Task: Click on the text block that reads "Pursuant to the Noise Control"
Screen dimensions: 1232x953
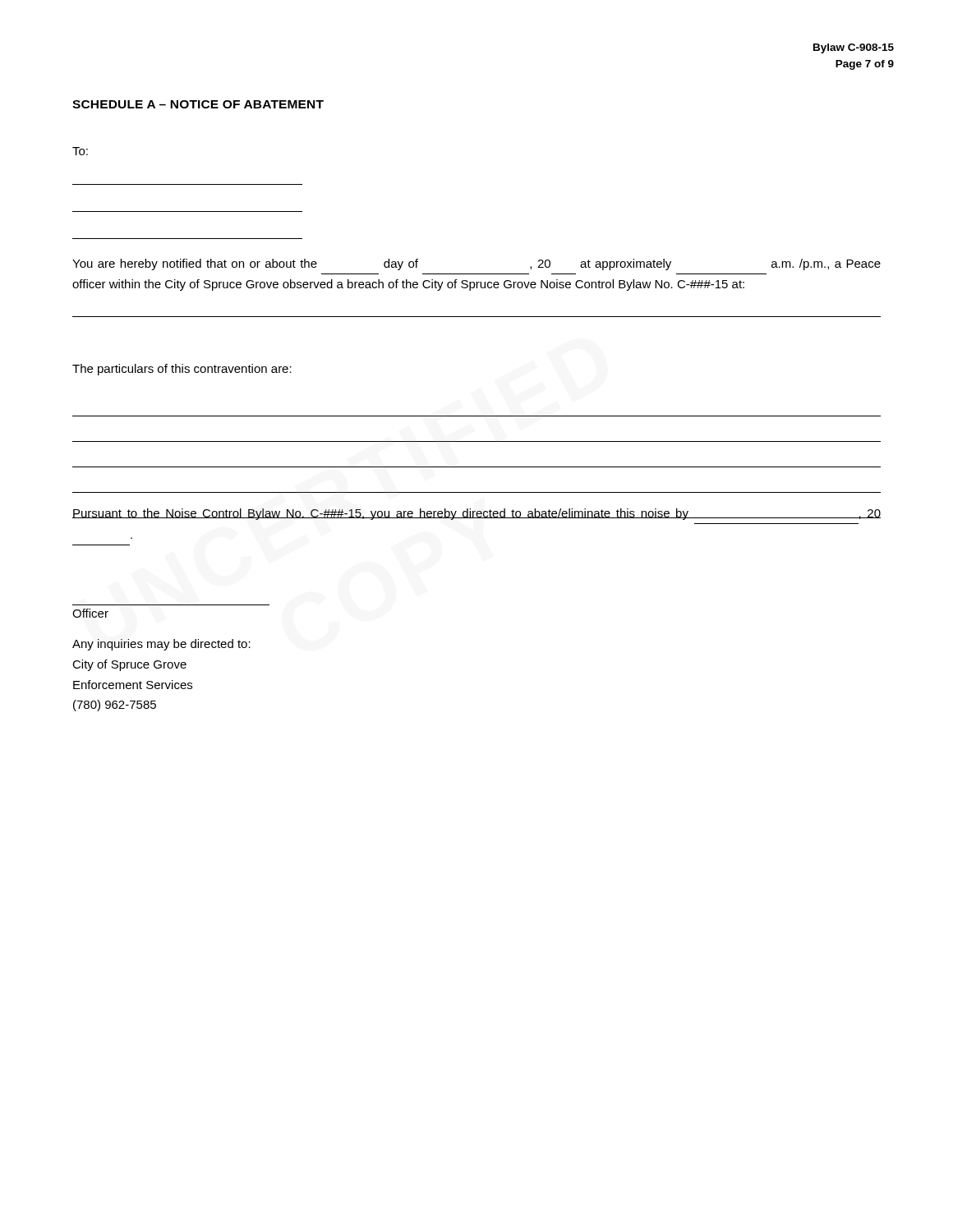Action: pyautogui.click(x=476, y=524)
